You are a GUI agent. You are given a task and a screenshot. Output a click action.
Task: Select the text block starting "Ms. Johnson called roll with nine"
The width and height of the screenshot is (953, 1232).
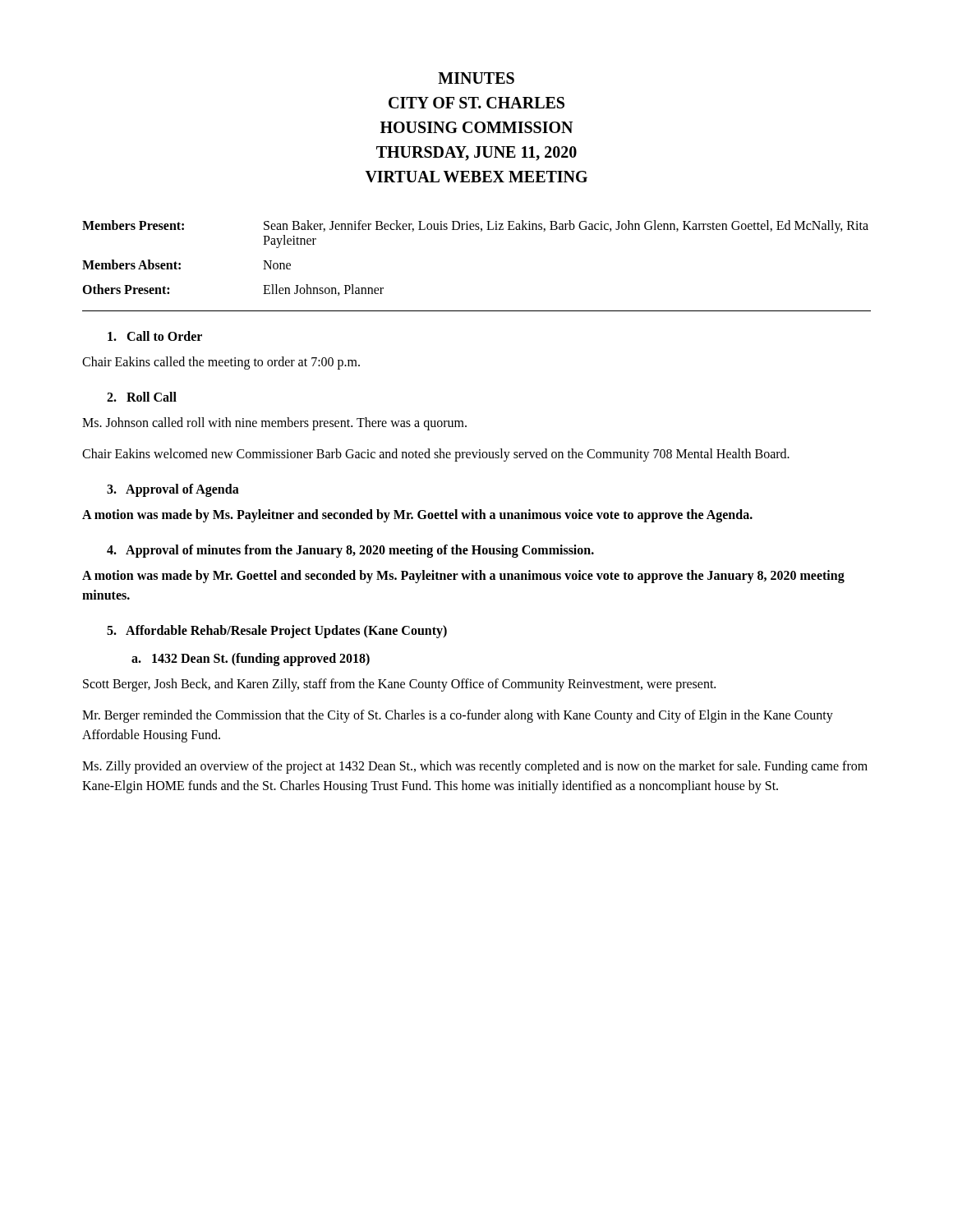[275, 423]
